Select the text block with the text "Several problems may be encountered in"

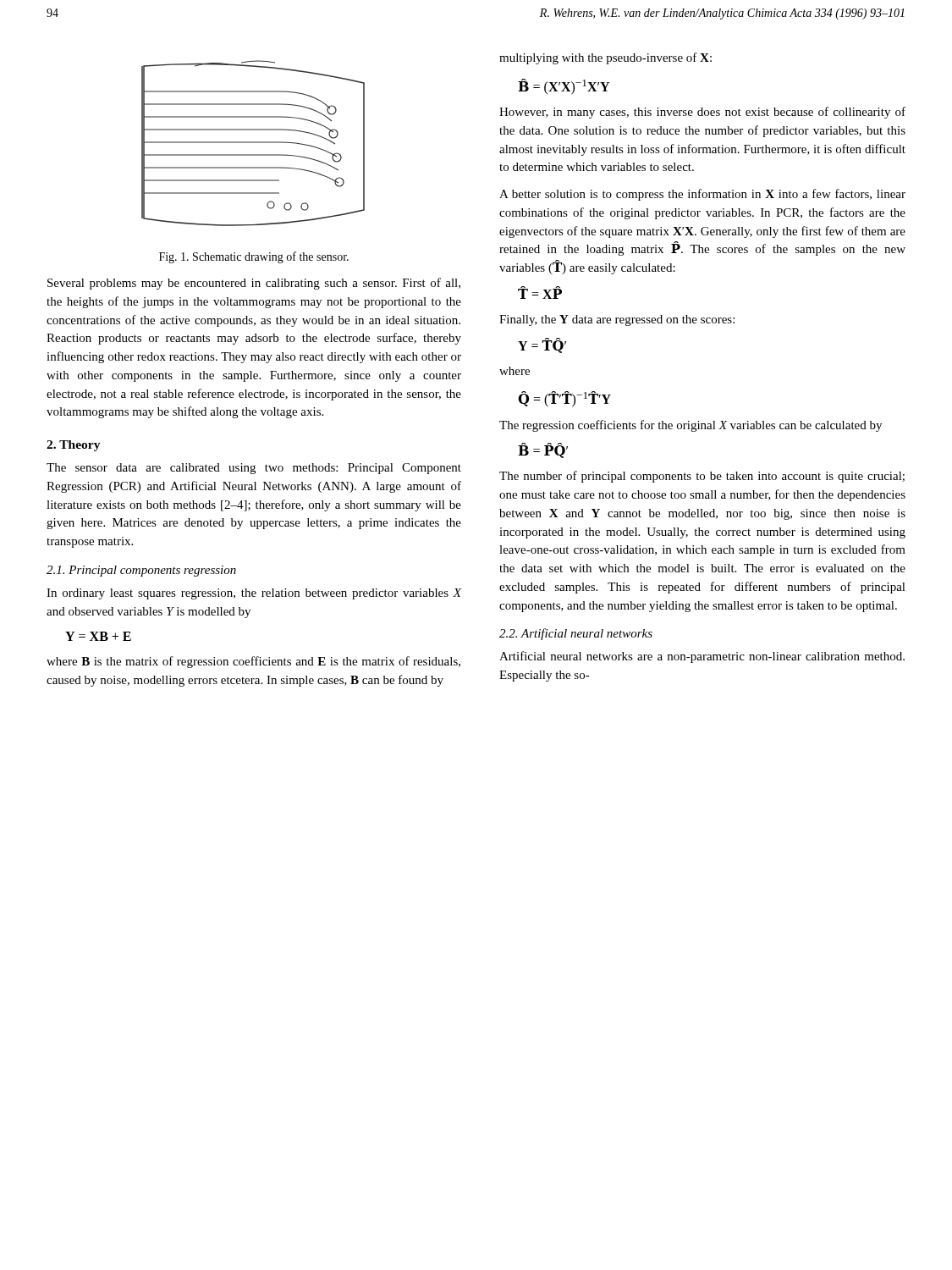pos(254,348)
